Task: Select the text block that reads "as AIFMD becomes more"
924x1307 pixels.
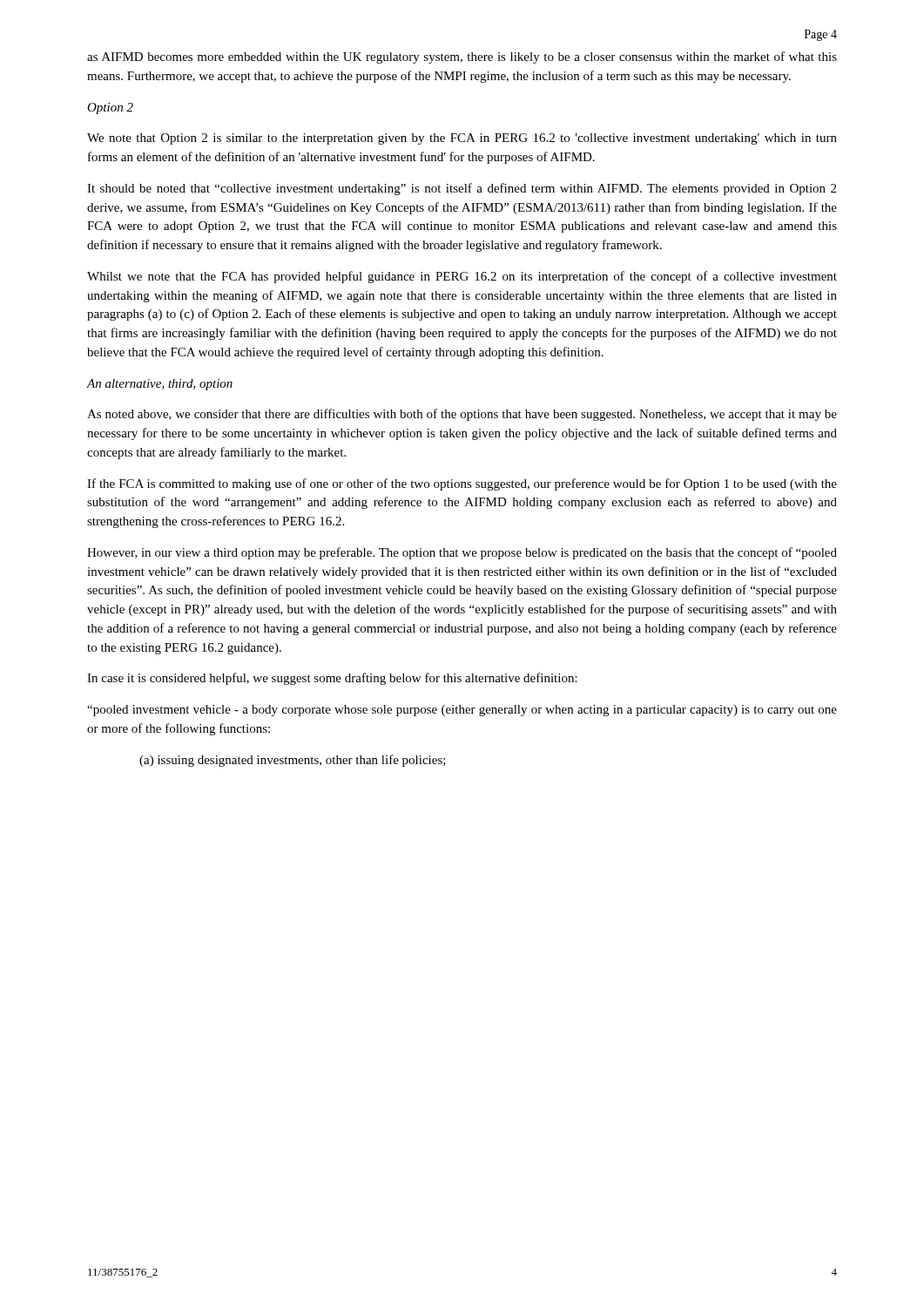Action: point(462,66)
